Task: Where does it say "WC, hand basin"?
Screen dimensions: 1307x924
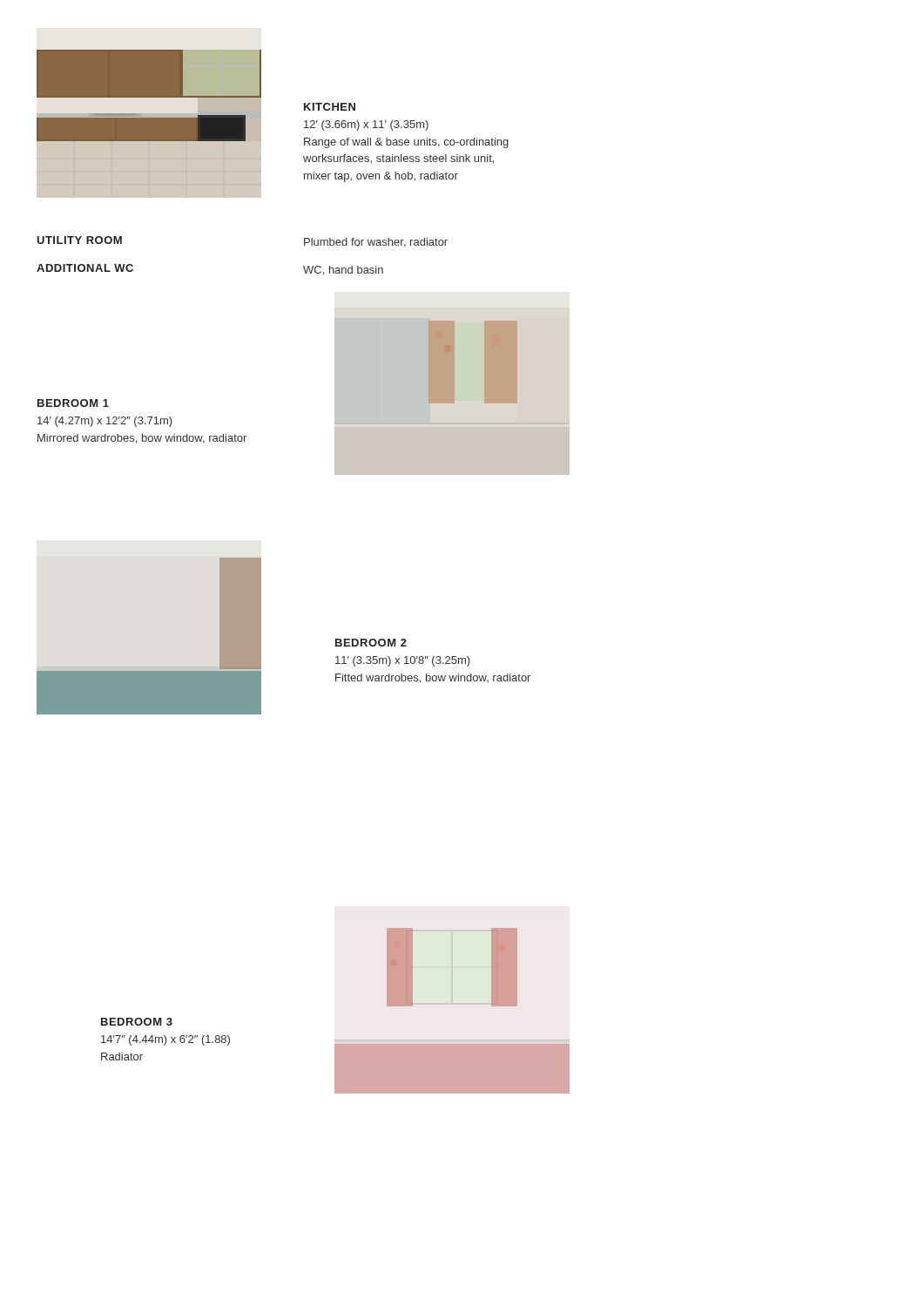Action: coord(343,270)
